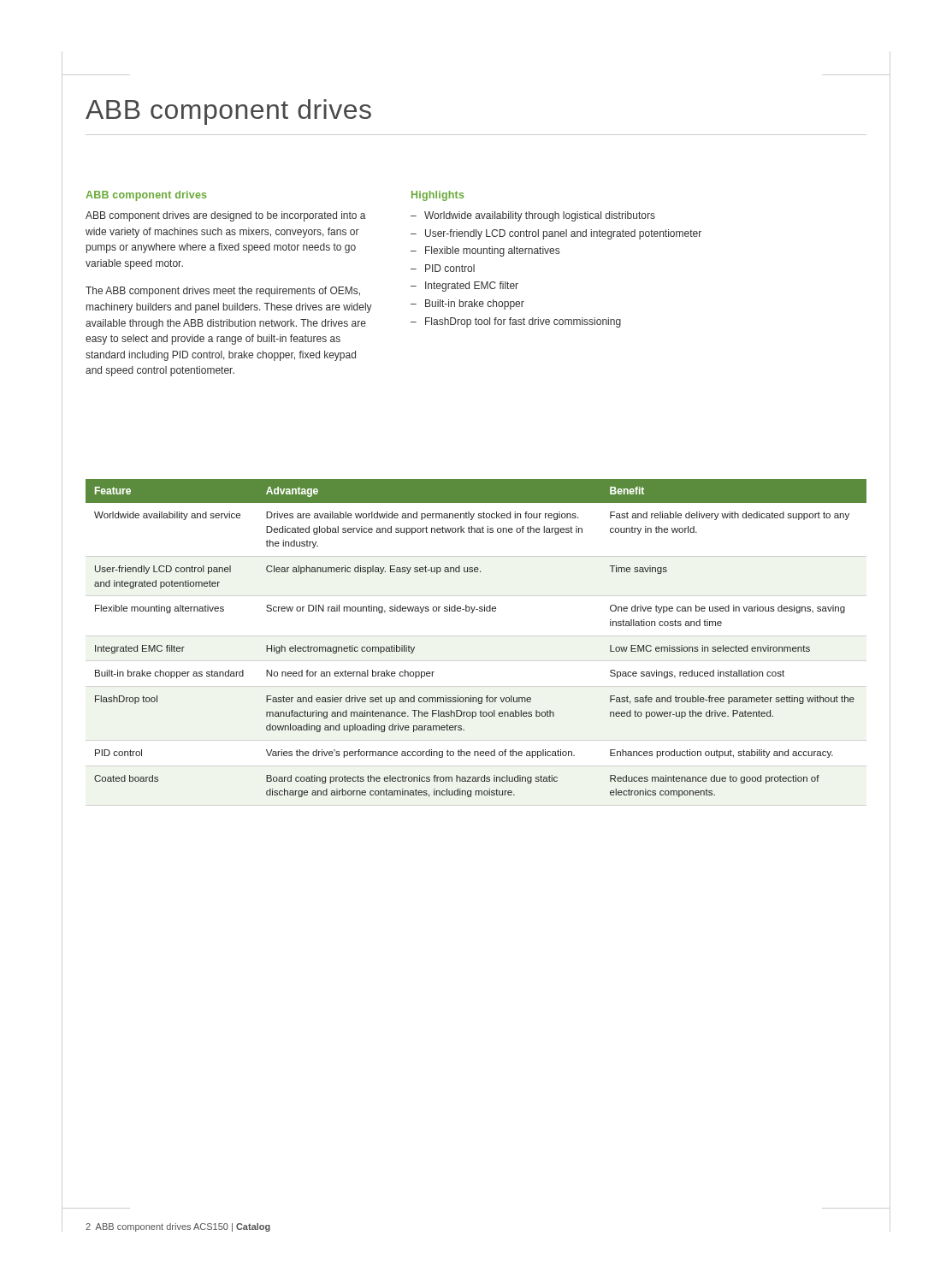Find the text block that says "ABB component drives are designed to"
952x1283 pixels.
[231, 293]
